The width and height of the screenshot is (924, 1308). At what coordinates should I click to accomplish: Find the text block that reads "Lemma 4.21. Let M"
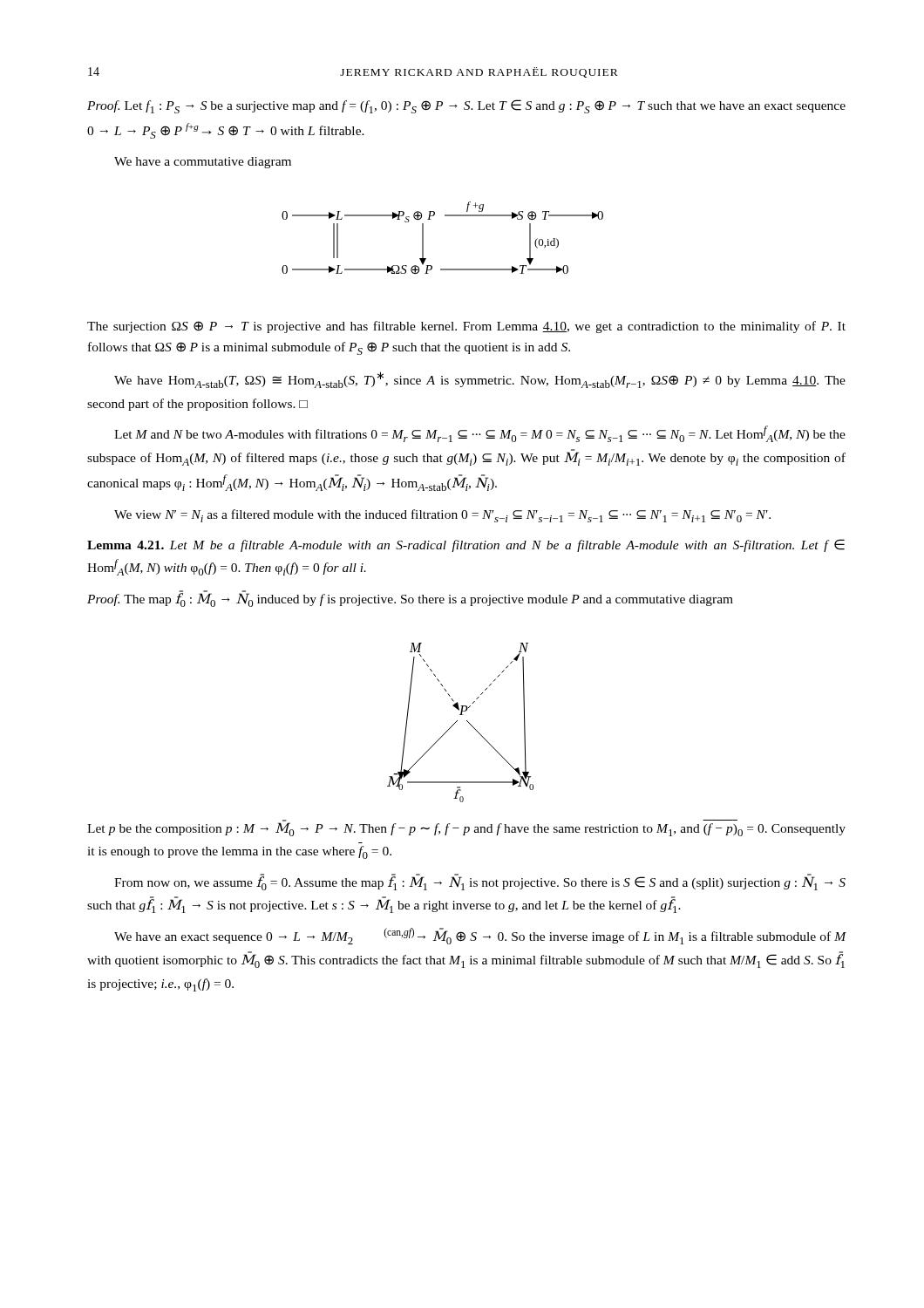coord(466,558)
